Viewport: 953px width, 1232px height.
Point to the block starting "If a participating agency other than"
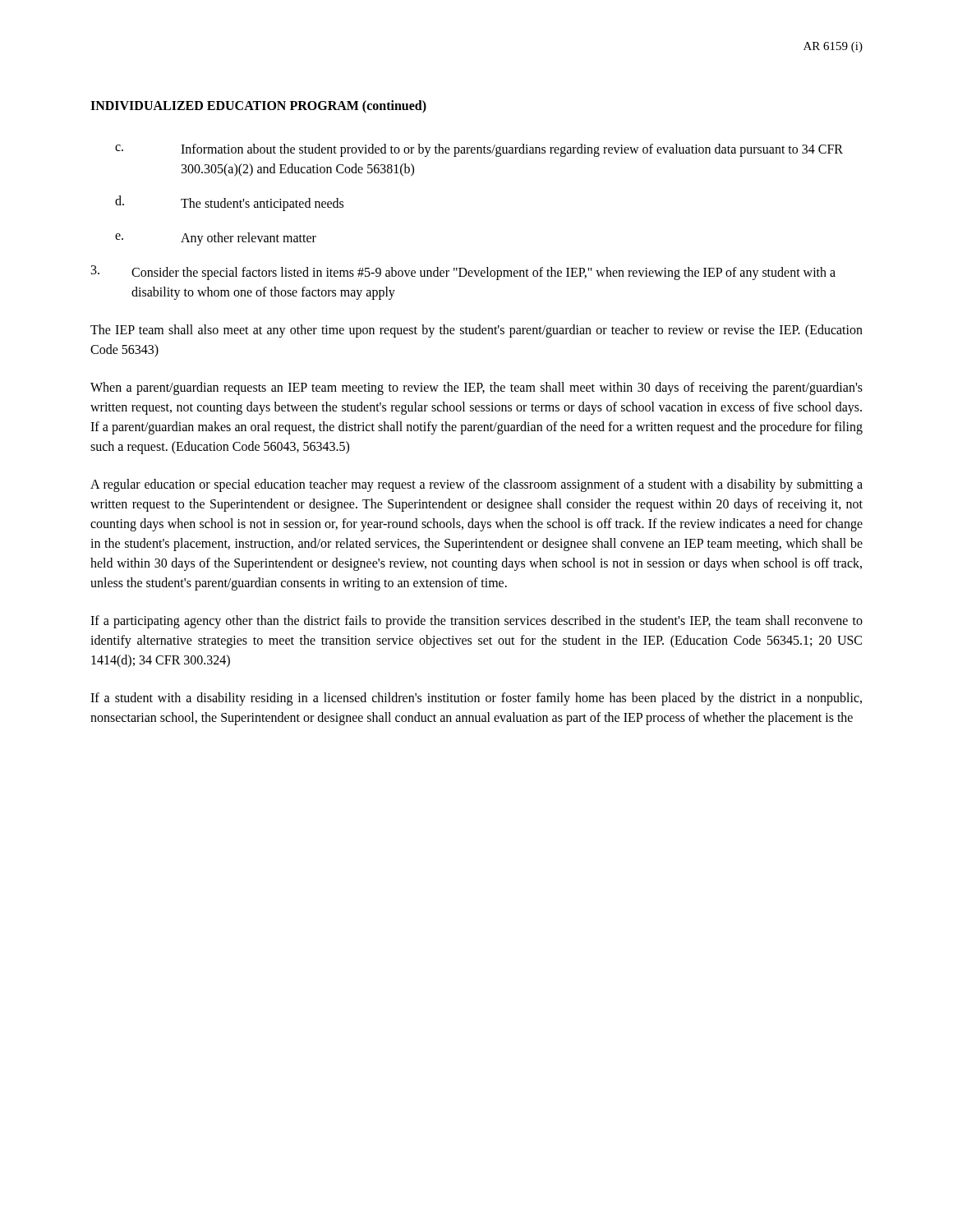476,640
